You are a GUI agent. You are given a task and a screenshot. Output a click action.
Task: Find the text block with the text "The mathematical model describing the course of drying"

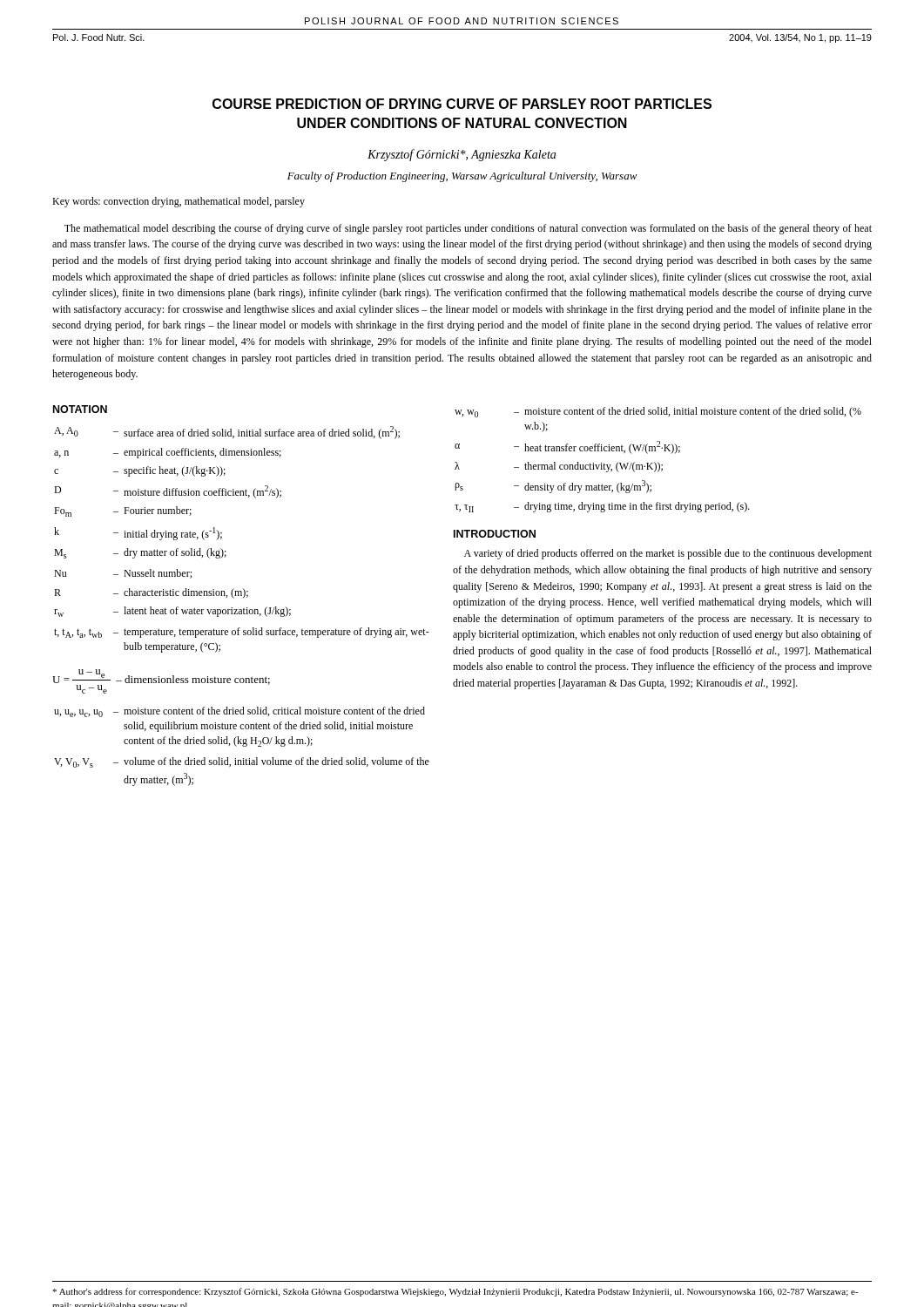click(462, 301)
